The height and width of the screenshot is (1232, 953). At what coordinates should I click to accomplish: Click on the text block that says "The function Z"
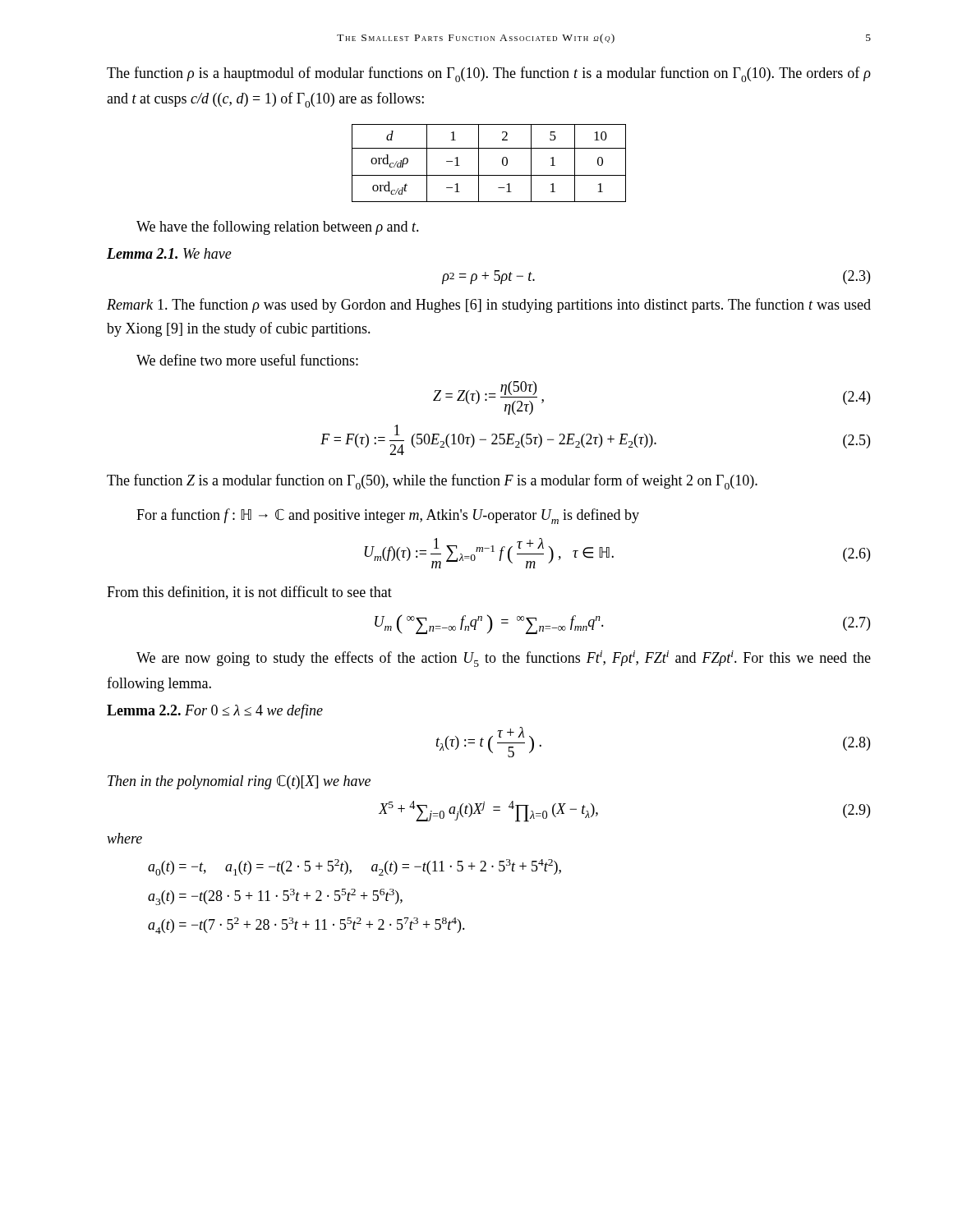[x=432, y=482]
